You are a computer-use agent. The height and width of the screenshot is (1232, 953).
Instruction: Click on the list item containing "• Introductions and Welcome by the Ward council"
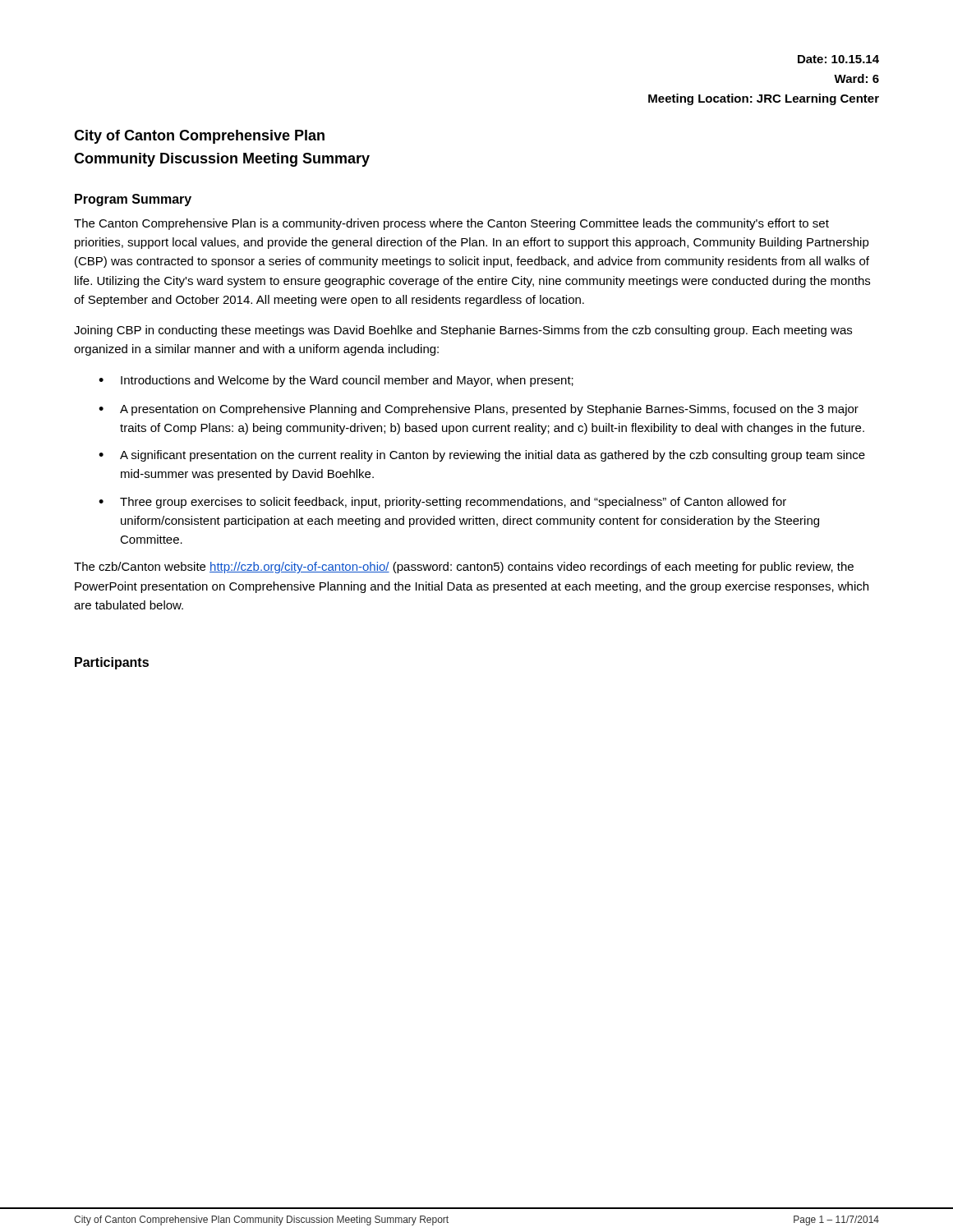[x=489, y=380]
